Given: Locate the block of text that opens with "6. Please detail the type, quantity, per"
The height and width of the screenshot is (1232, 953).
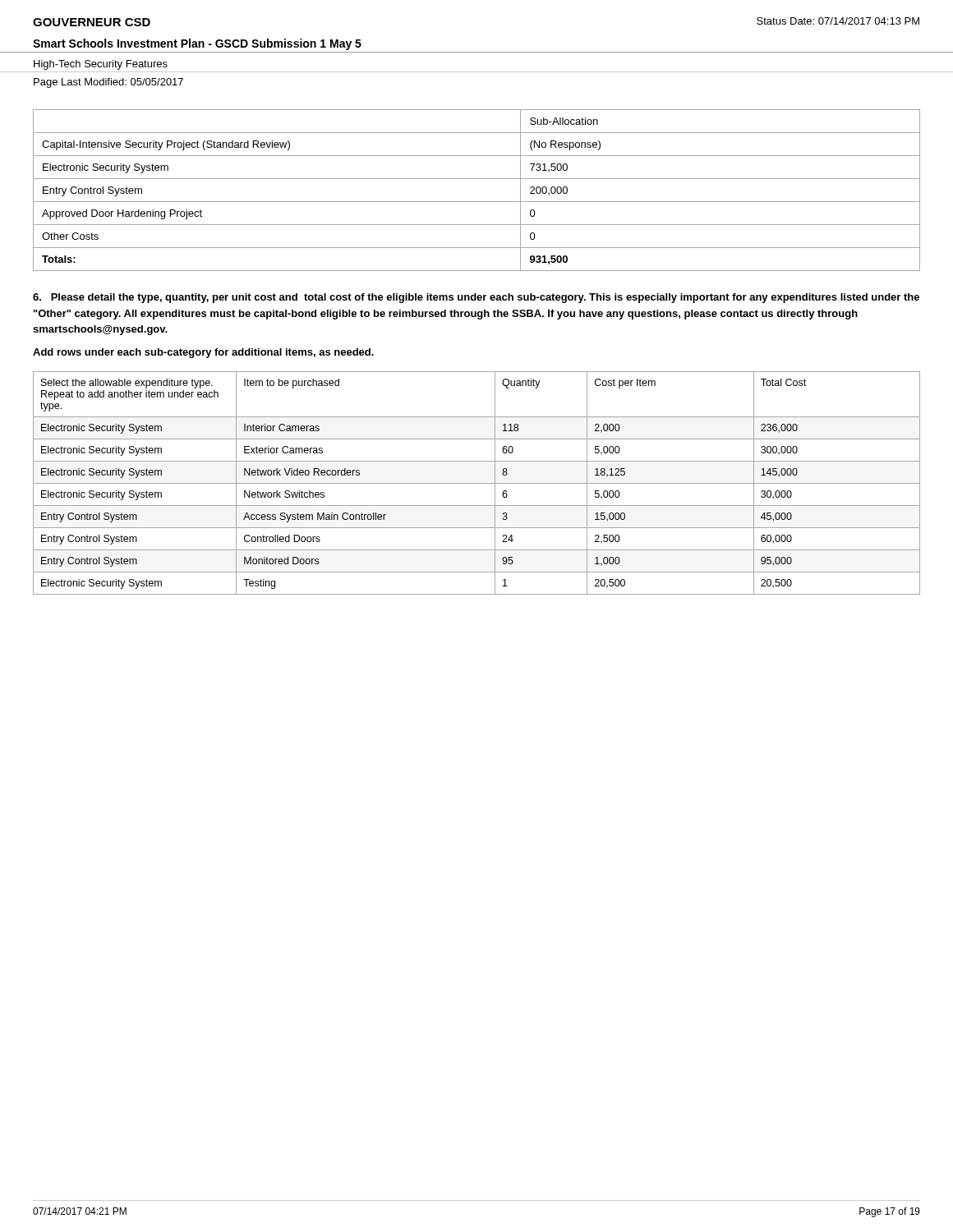Looking at the screenshot, I should [476, 324].
